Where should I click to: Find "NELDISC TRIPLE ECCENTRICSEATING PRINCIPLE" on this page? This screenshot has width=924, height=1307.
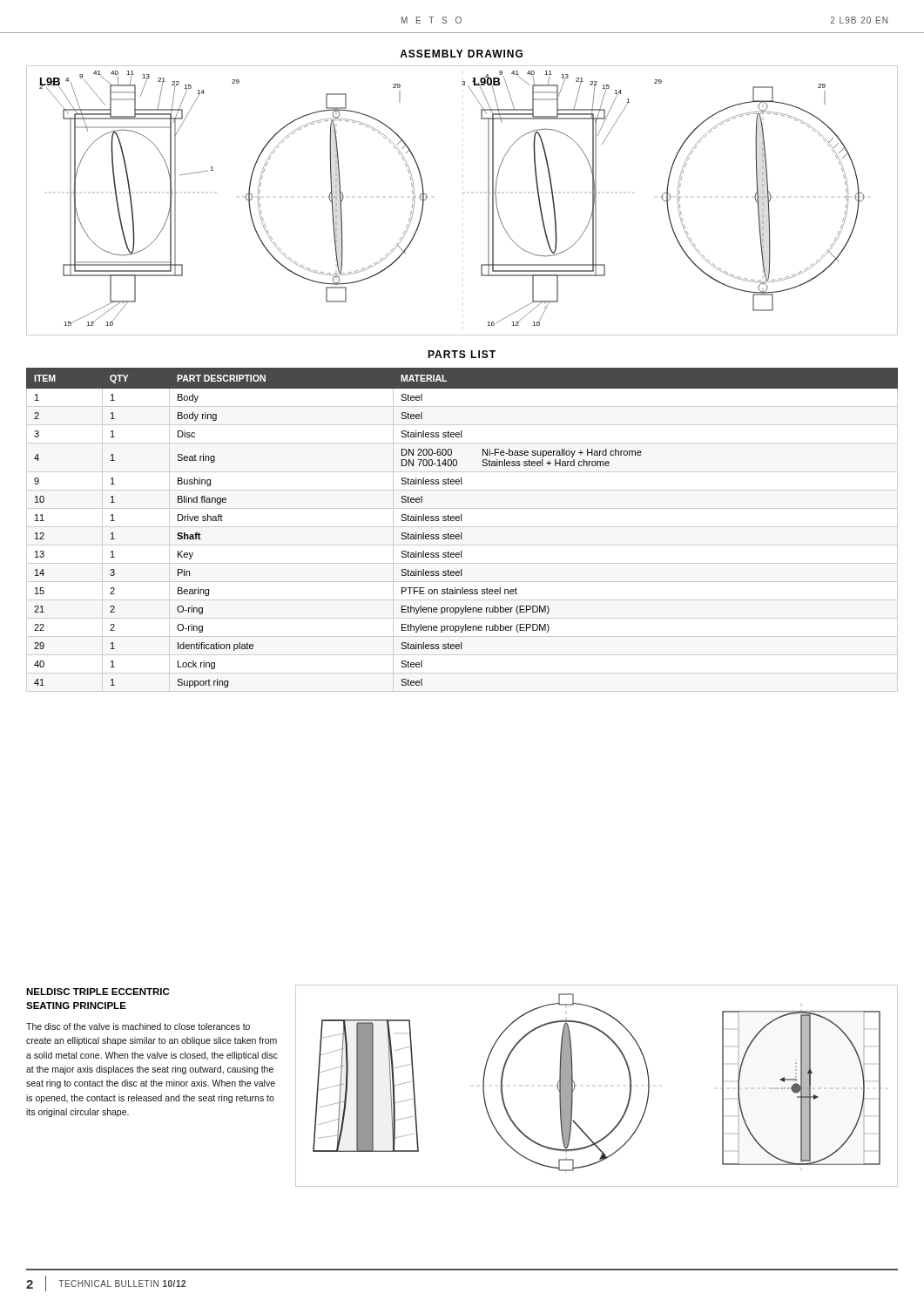[98, 999]
